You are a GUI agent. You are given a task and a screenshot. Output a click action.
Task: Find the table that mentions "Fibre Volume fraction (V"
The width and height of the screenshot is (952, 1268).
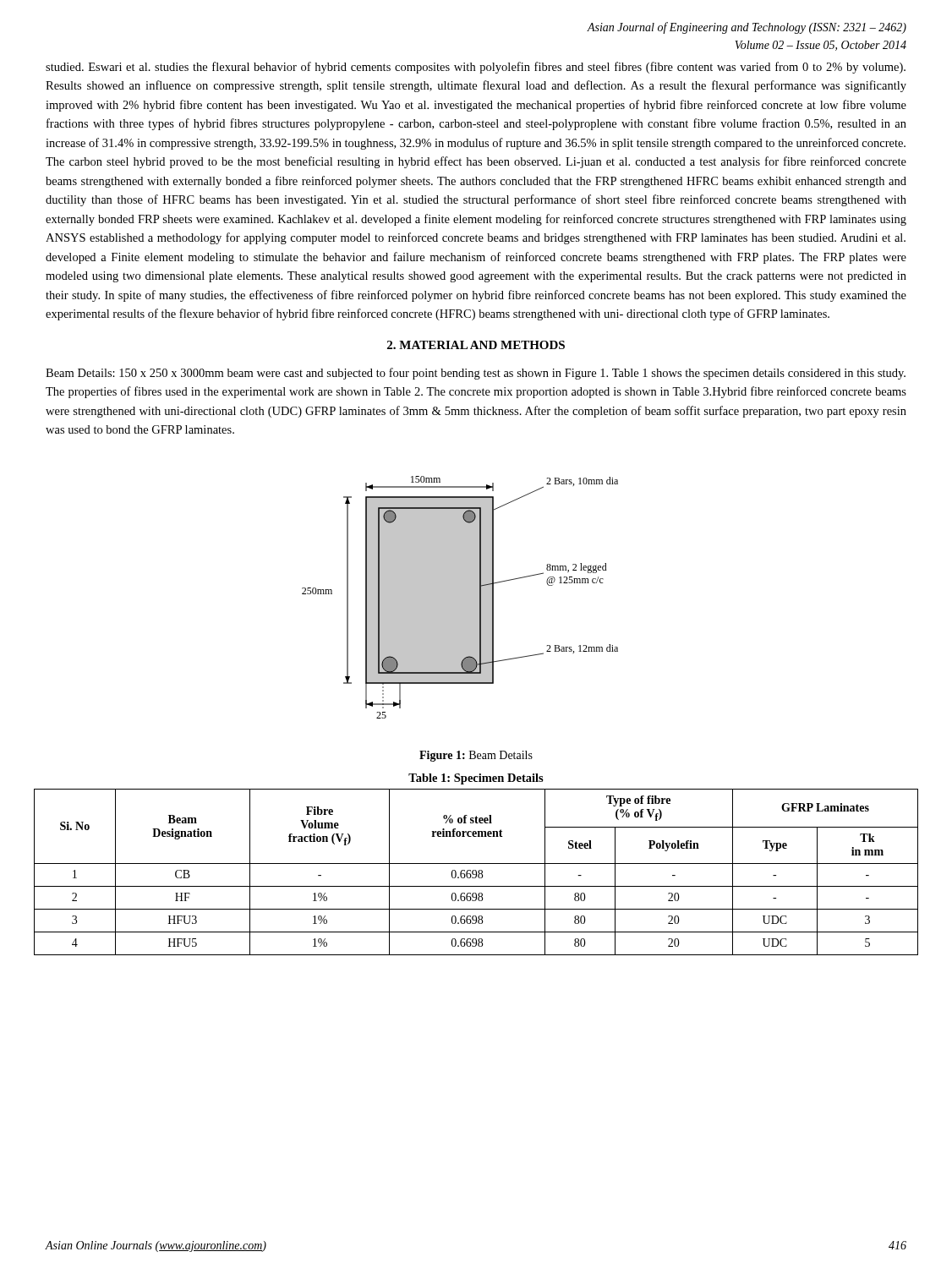pos(476,872)
